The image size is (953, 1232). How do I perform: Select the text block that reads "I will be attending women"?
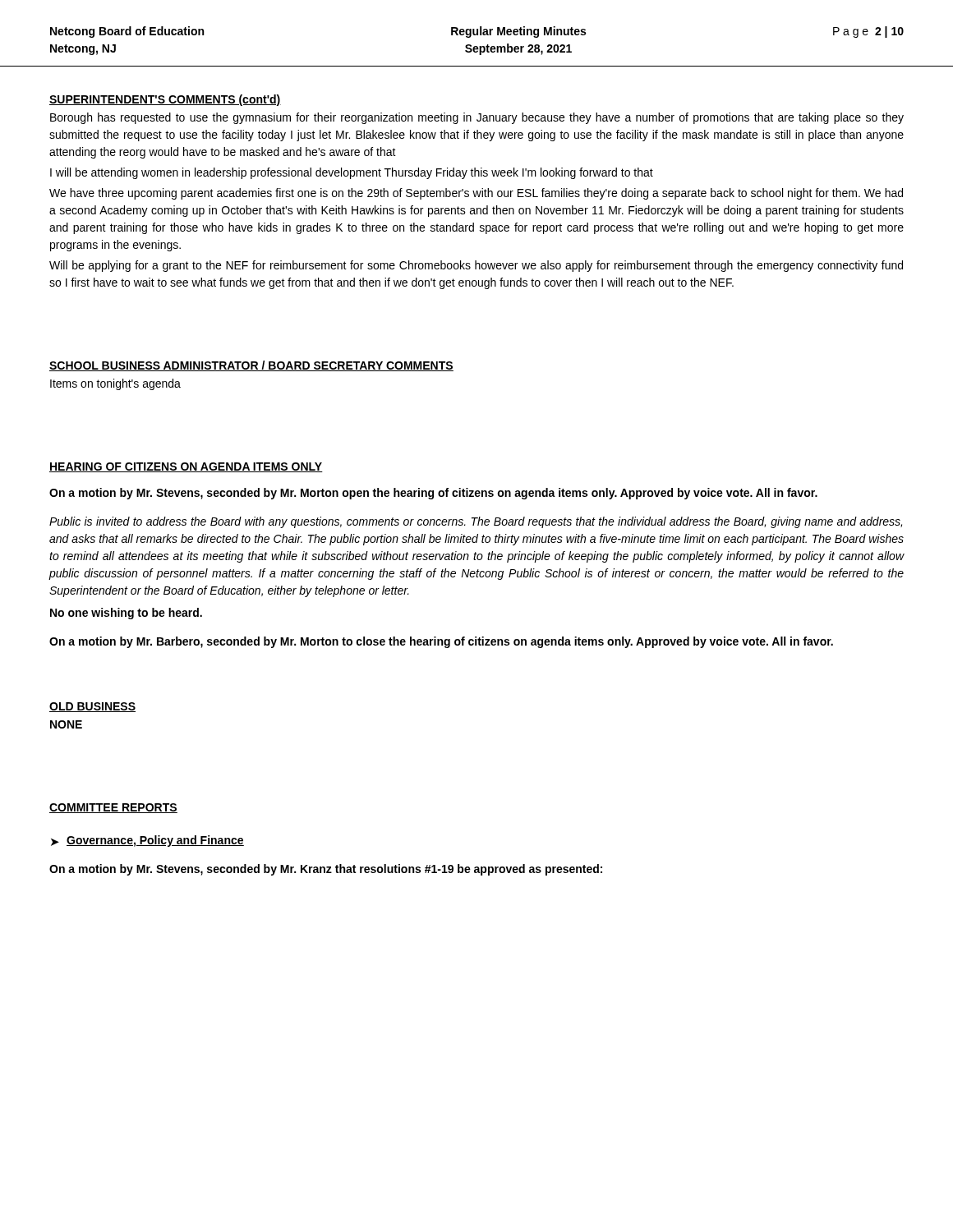pos(351,172)
